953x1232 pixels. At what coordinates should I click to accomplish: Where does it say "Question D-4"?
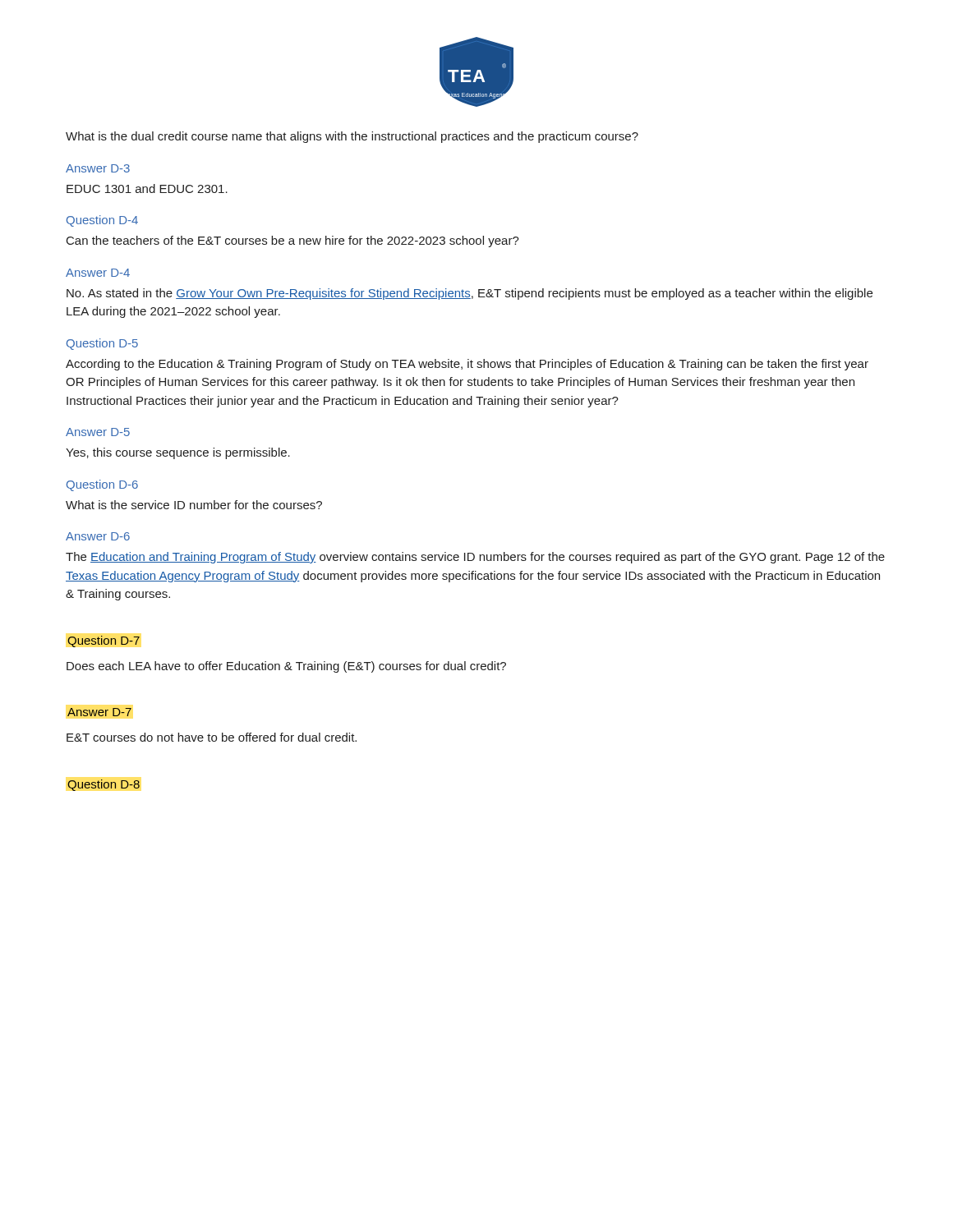click(x=102, y=220)
